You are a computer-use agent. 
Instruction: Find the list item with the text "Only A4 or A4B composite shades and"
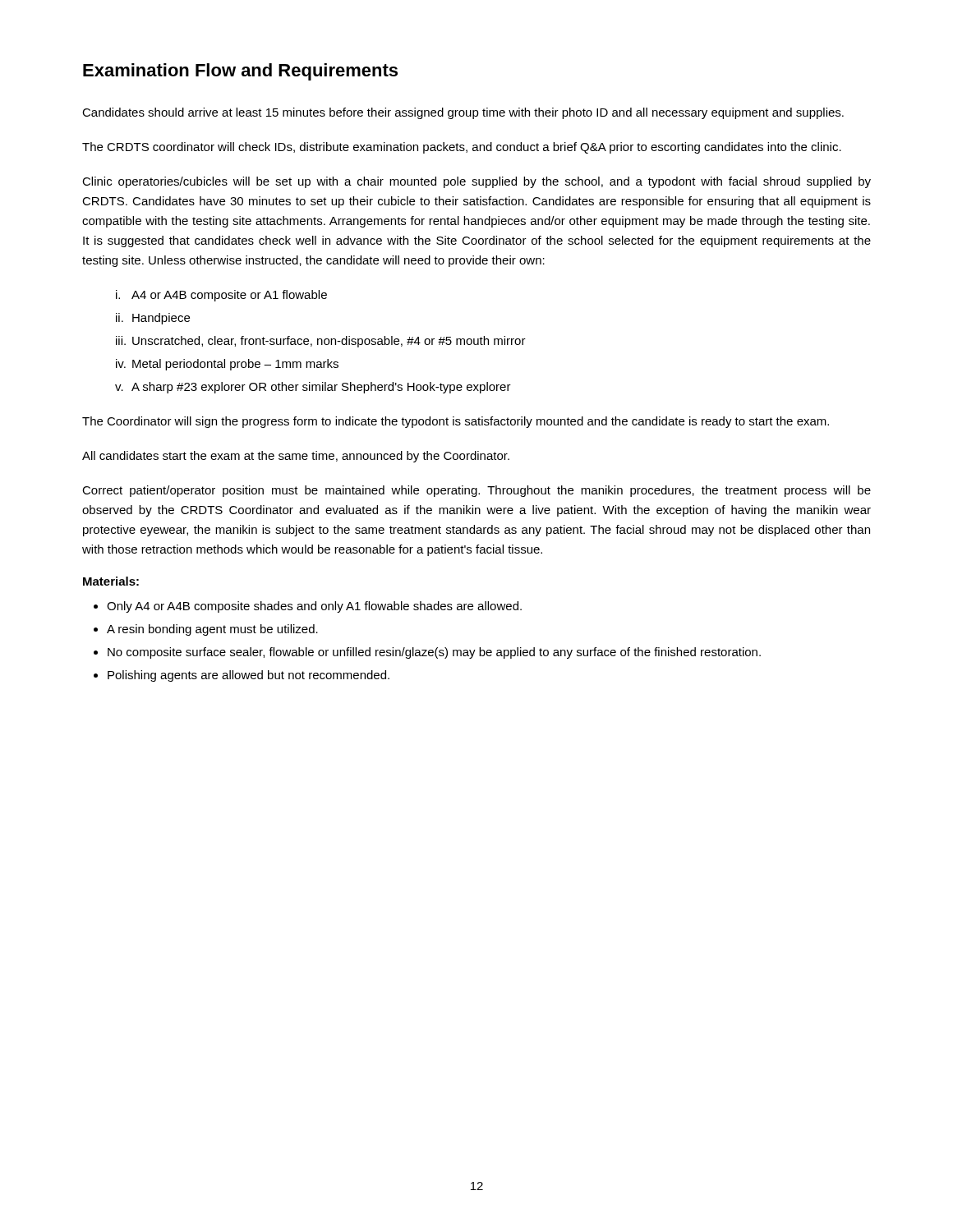pos(489,606)
